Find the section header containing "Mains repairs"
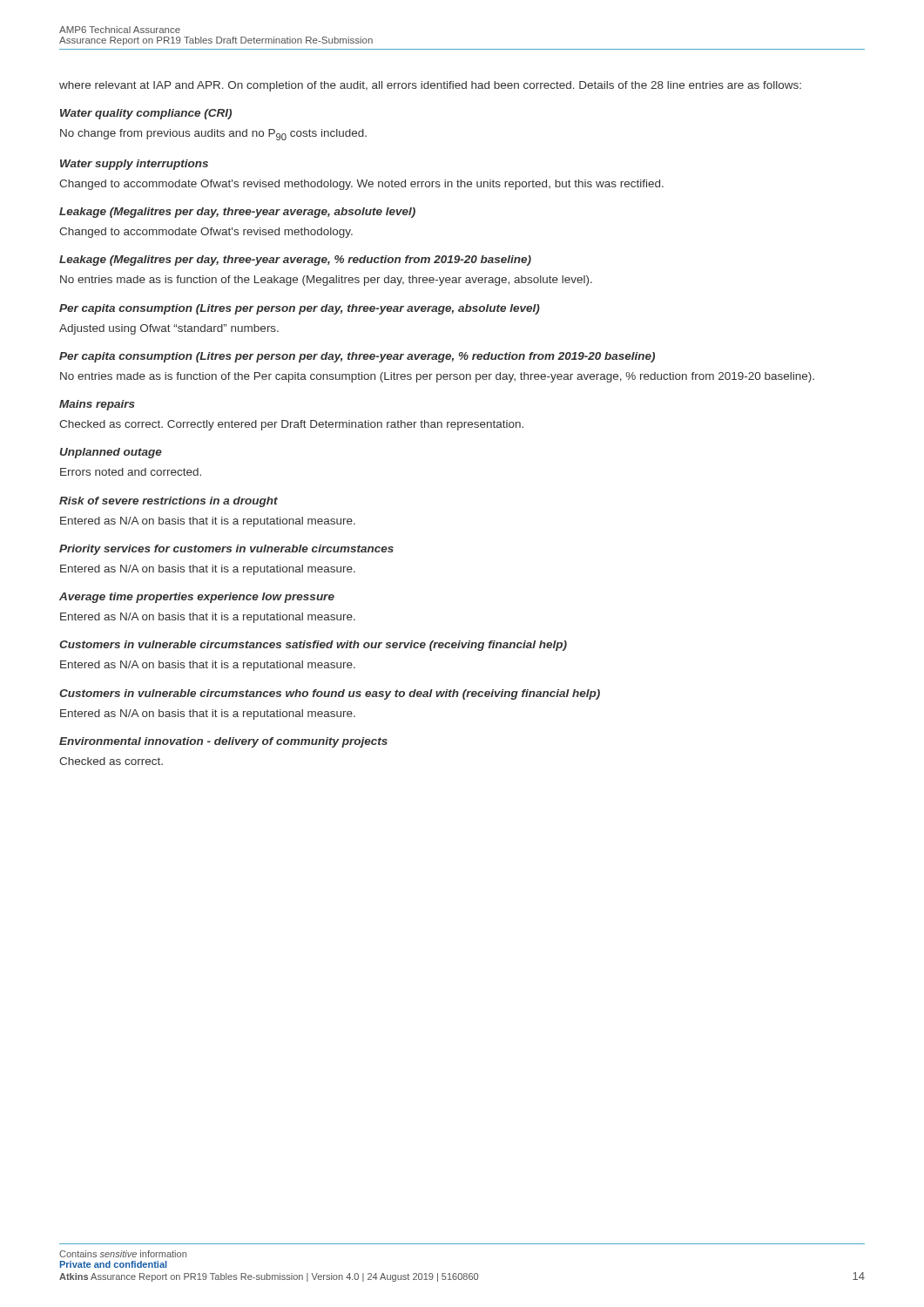 click(97, 404)
